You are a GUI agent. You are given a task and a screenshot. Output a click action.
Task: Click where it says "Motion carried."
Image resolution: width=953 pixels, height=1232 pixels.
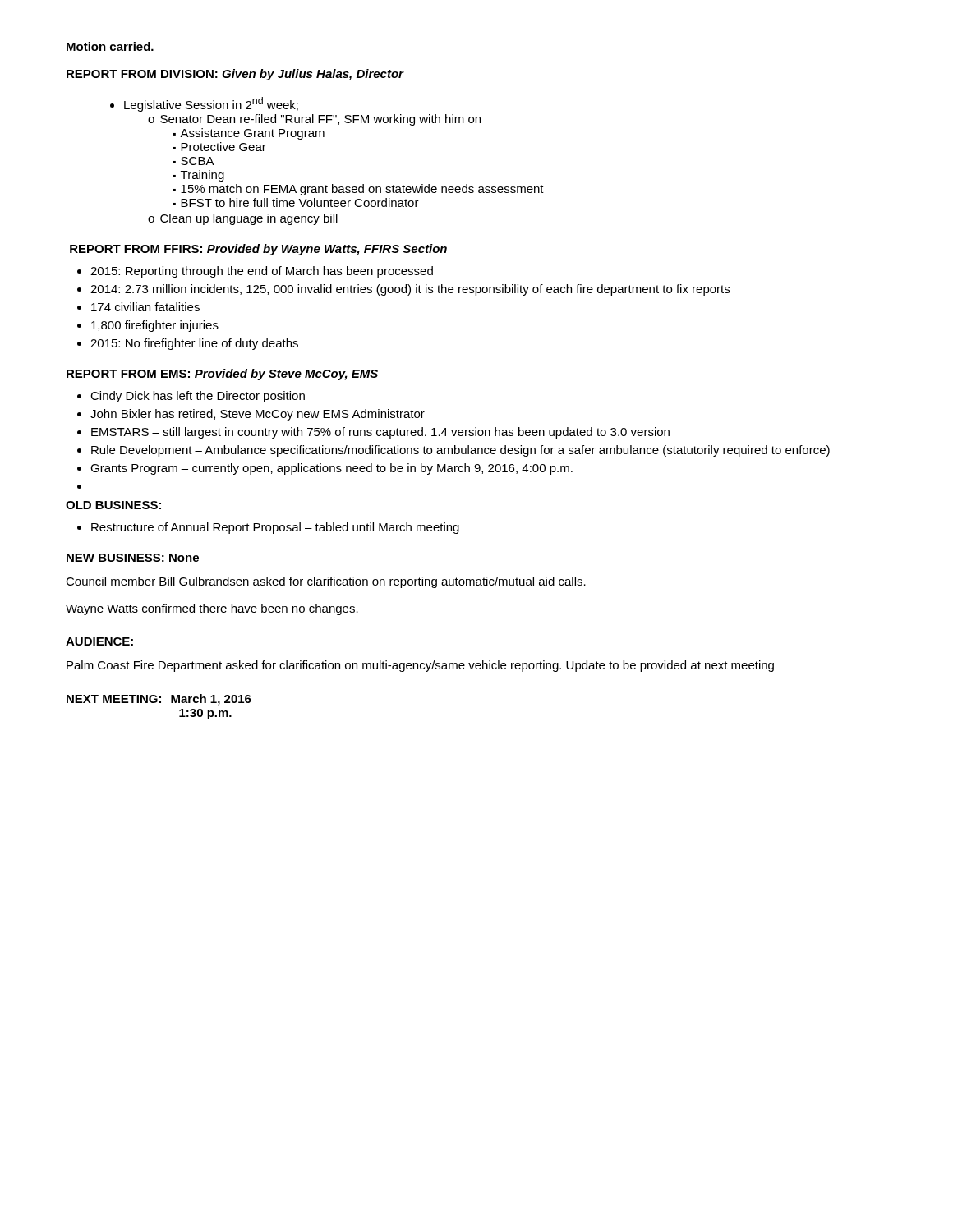110,46
